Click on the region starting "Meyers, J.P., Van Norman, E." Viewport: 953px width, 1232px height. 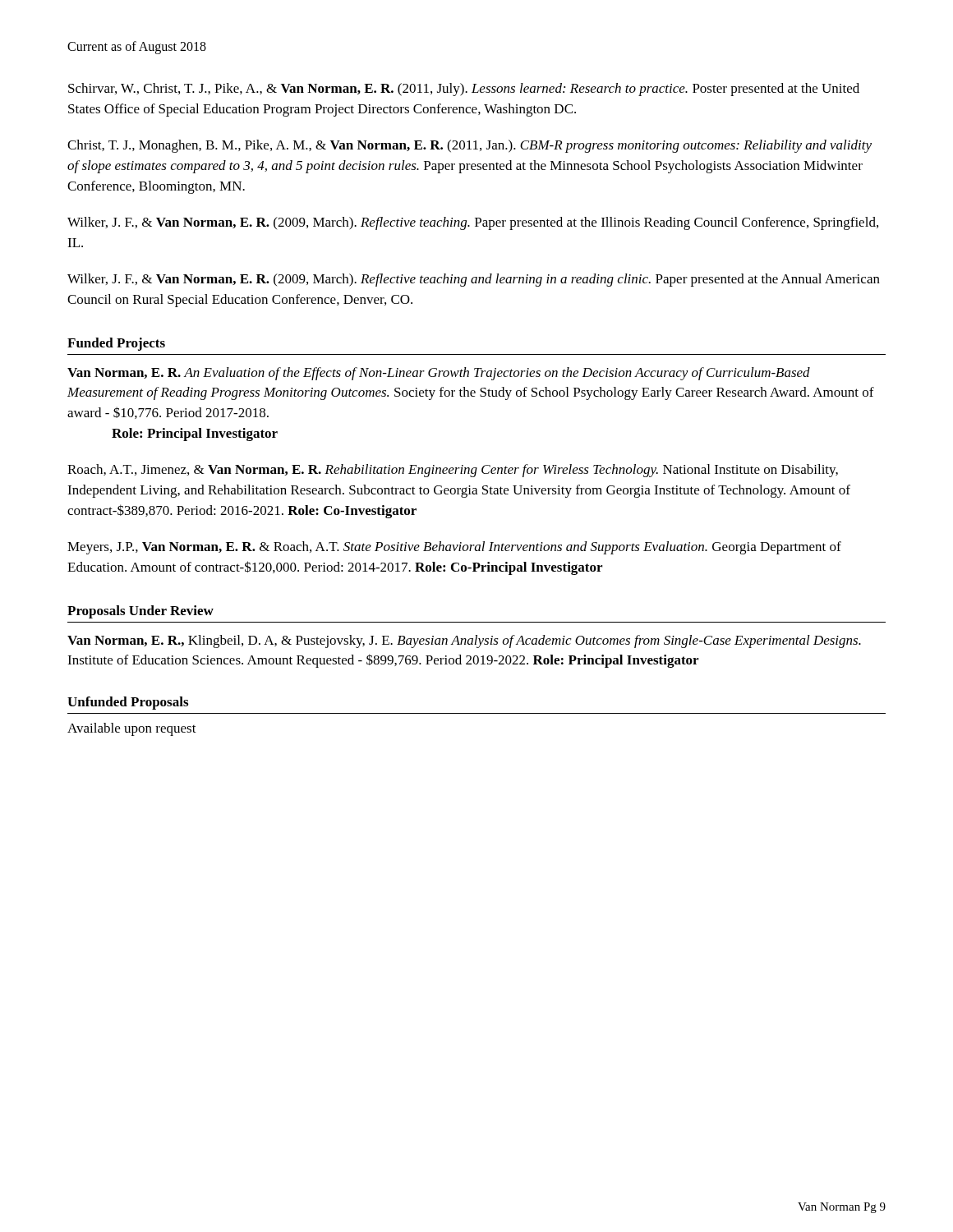pos(454,557)
